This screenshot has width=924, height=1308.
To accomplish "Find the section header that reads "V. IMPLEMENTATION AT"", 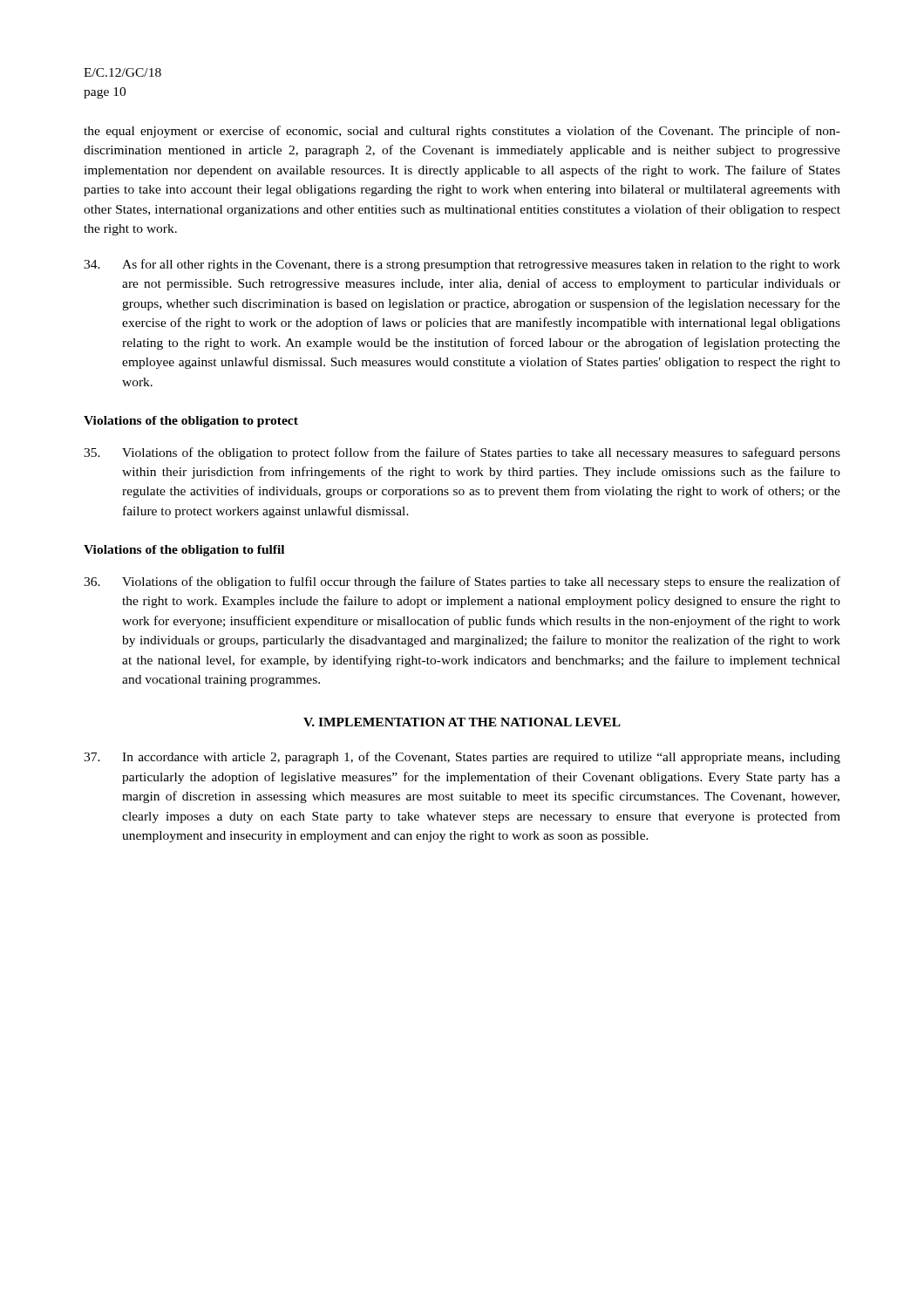I will tap(462, 721).
